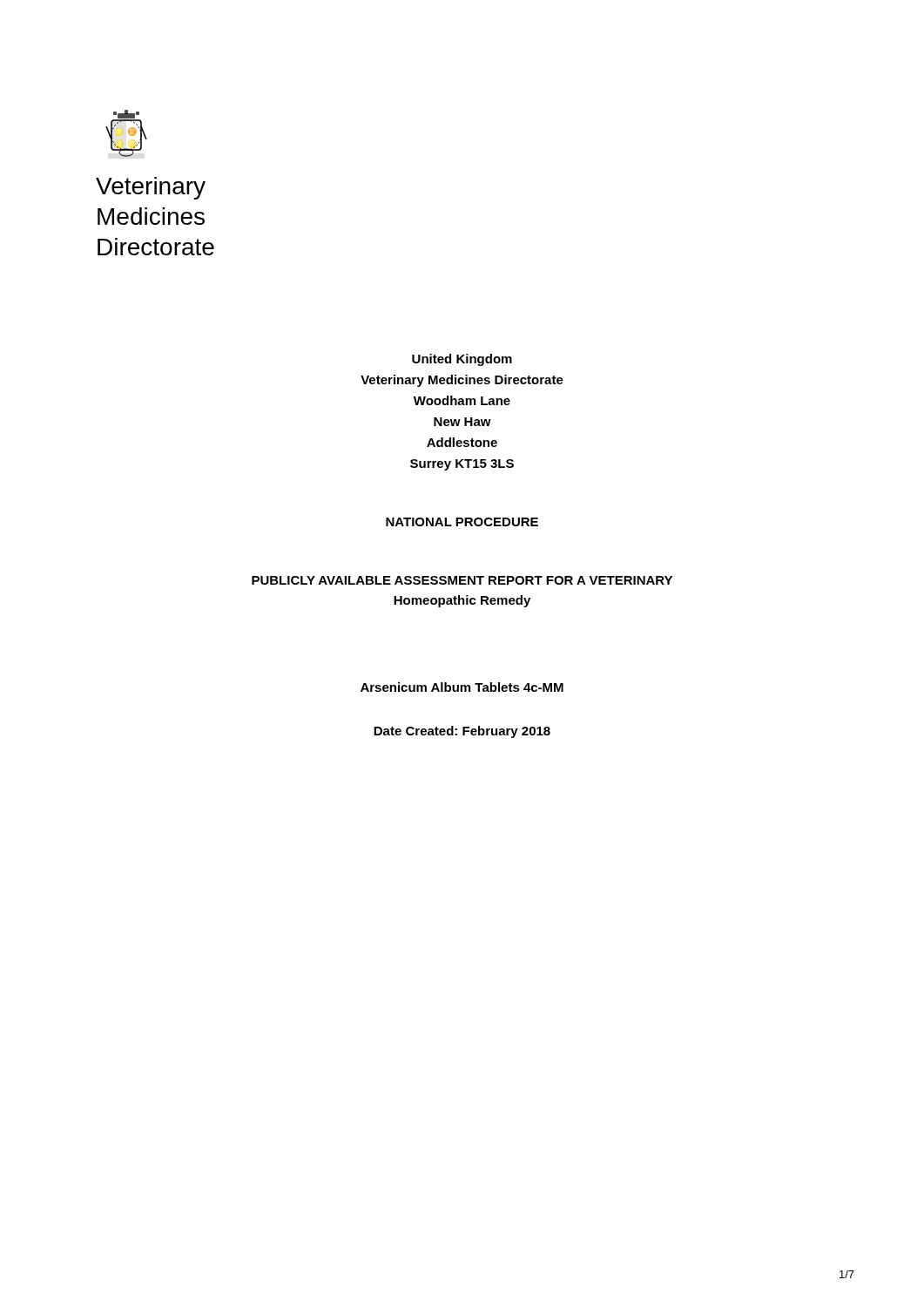Locate the section header that reads "NATIONAL PROCEDURE"
The width and height of the screenshot is (924, 1307).
pyautogui.click(x=462, y=521)
